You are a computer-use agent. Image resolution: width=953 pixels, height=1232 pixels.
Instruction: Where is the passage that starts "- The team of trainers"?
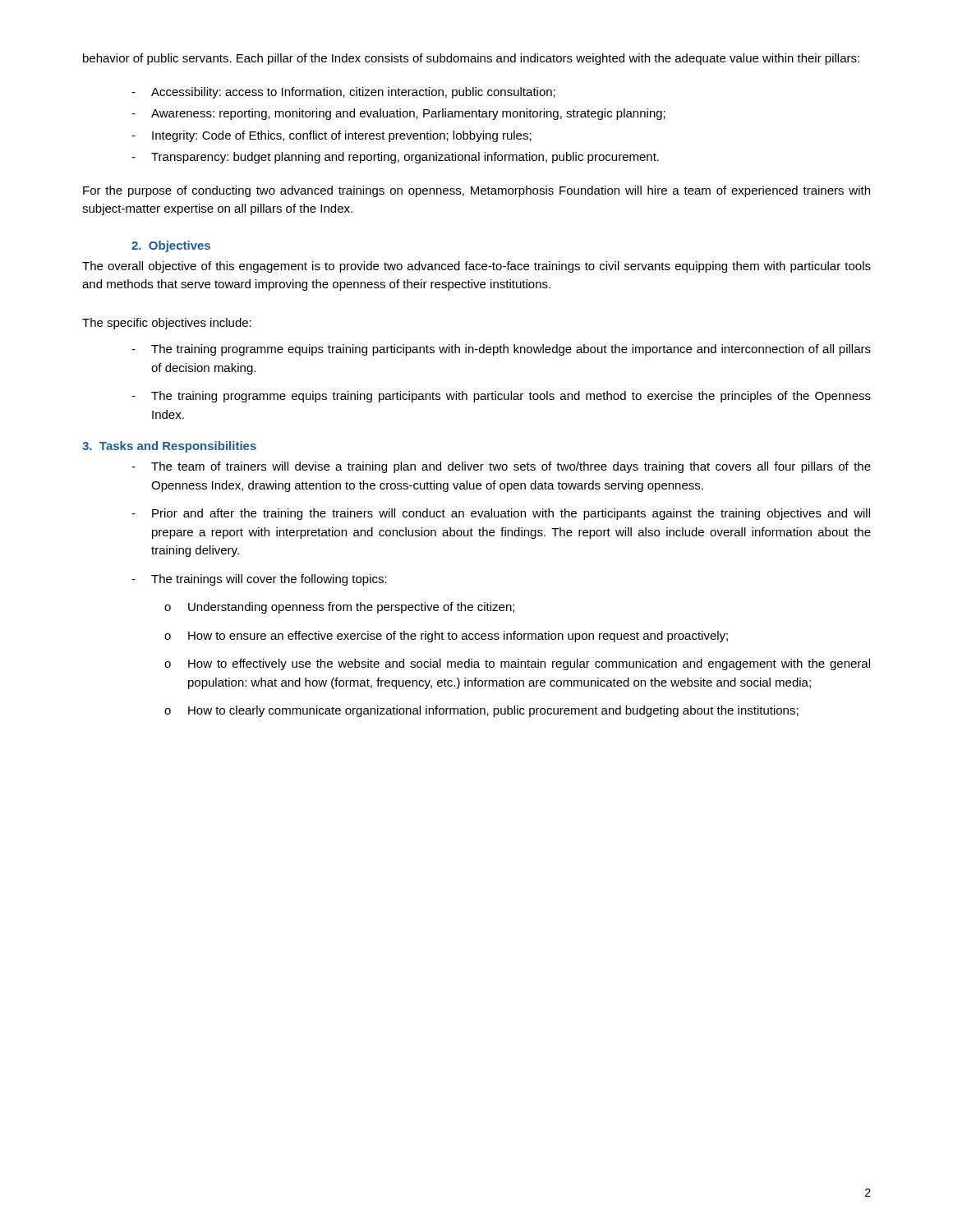click(x=501, y=476)
